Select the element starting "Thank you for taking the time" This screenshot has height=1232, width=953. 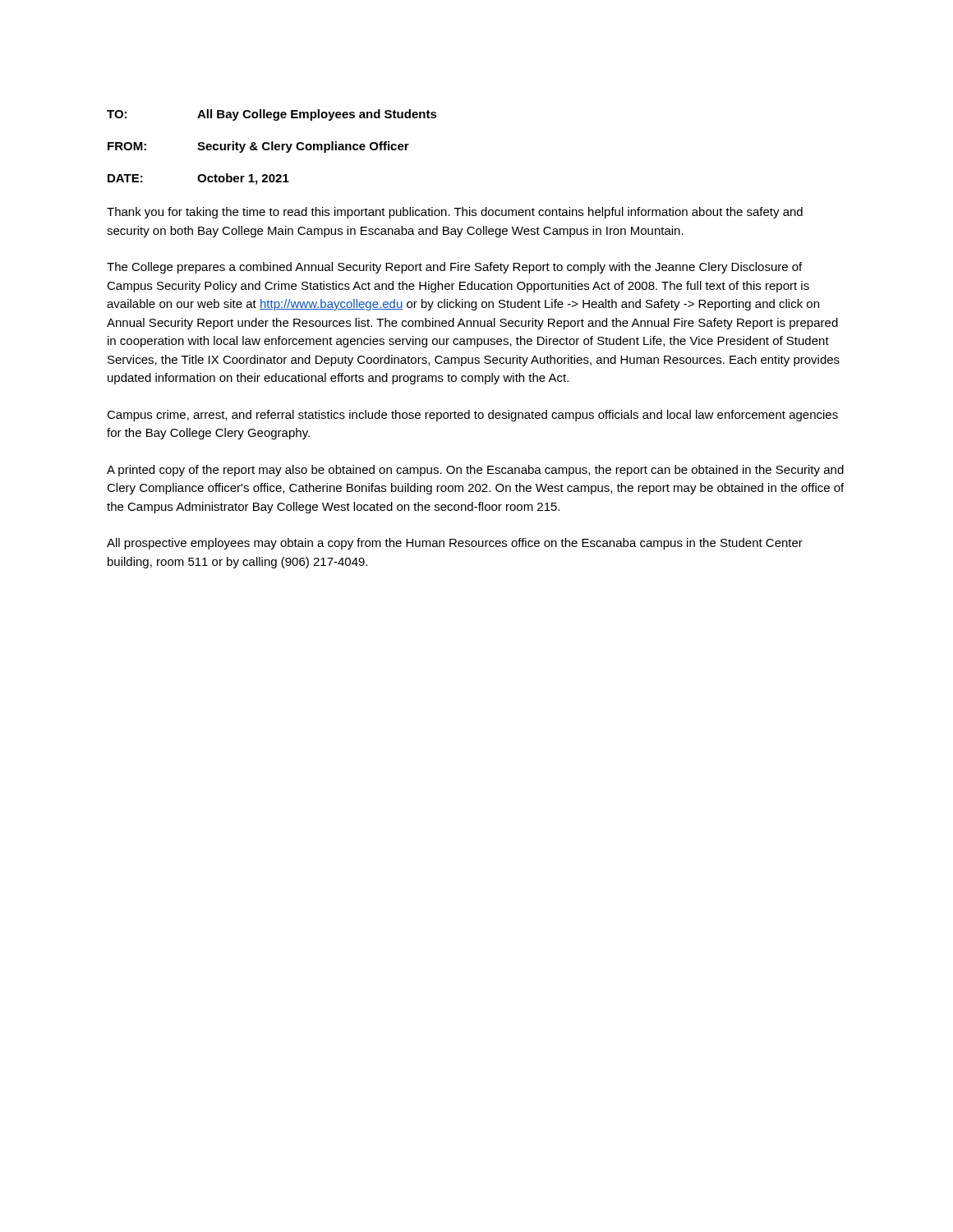coord(455,221)
